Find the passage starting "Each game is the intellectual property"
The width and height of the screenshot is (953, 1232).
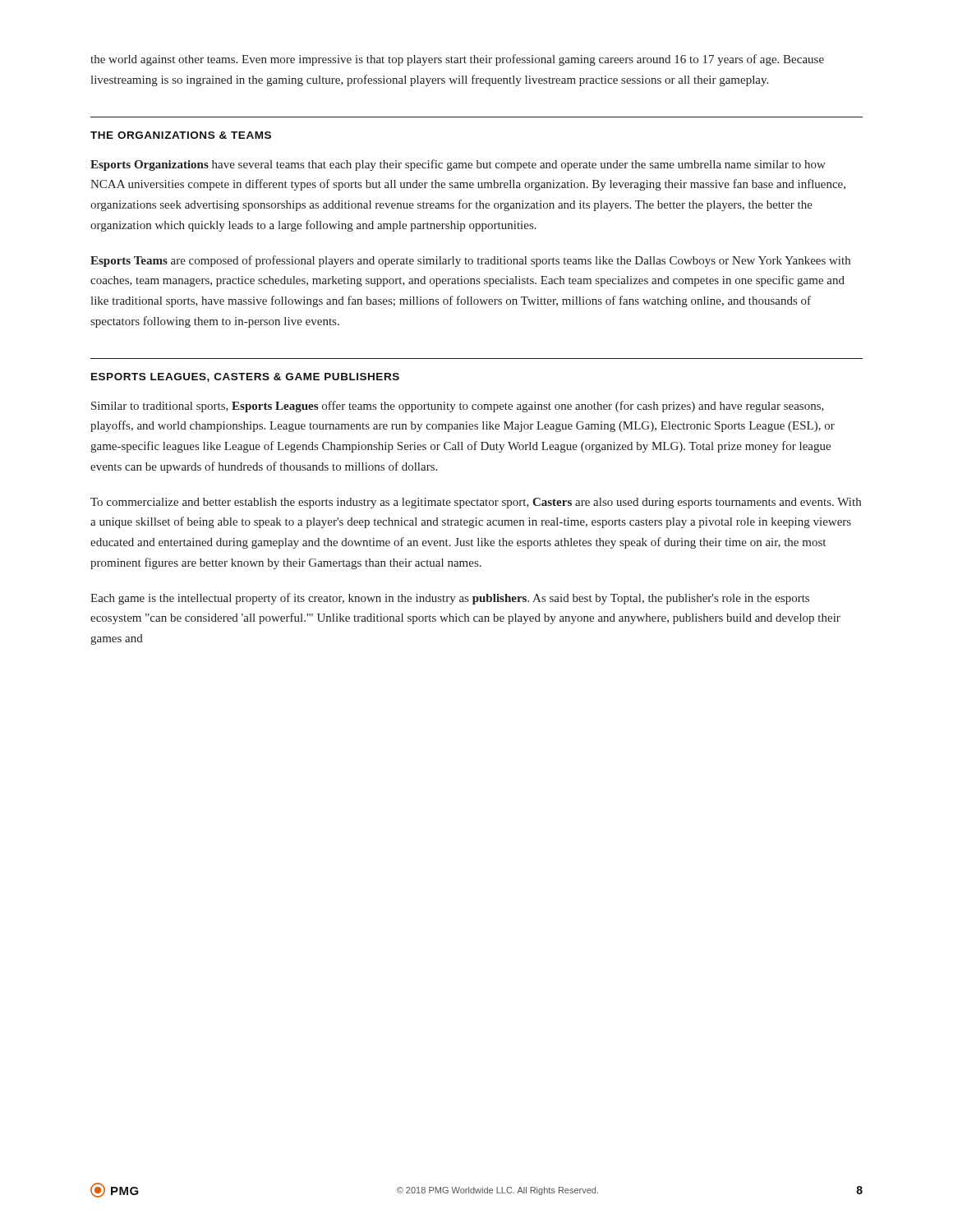(x=465, y=618)
